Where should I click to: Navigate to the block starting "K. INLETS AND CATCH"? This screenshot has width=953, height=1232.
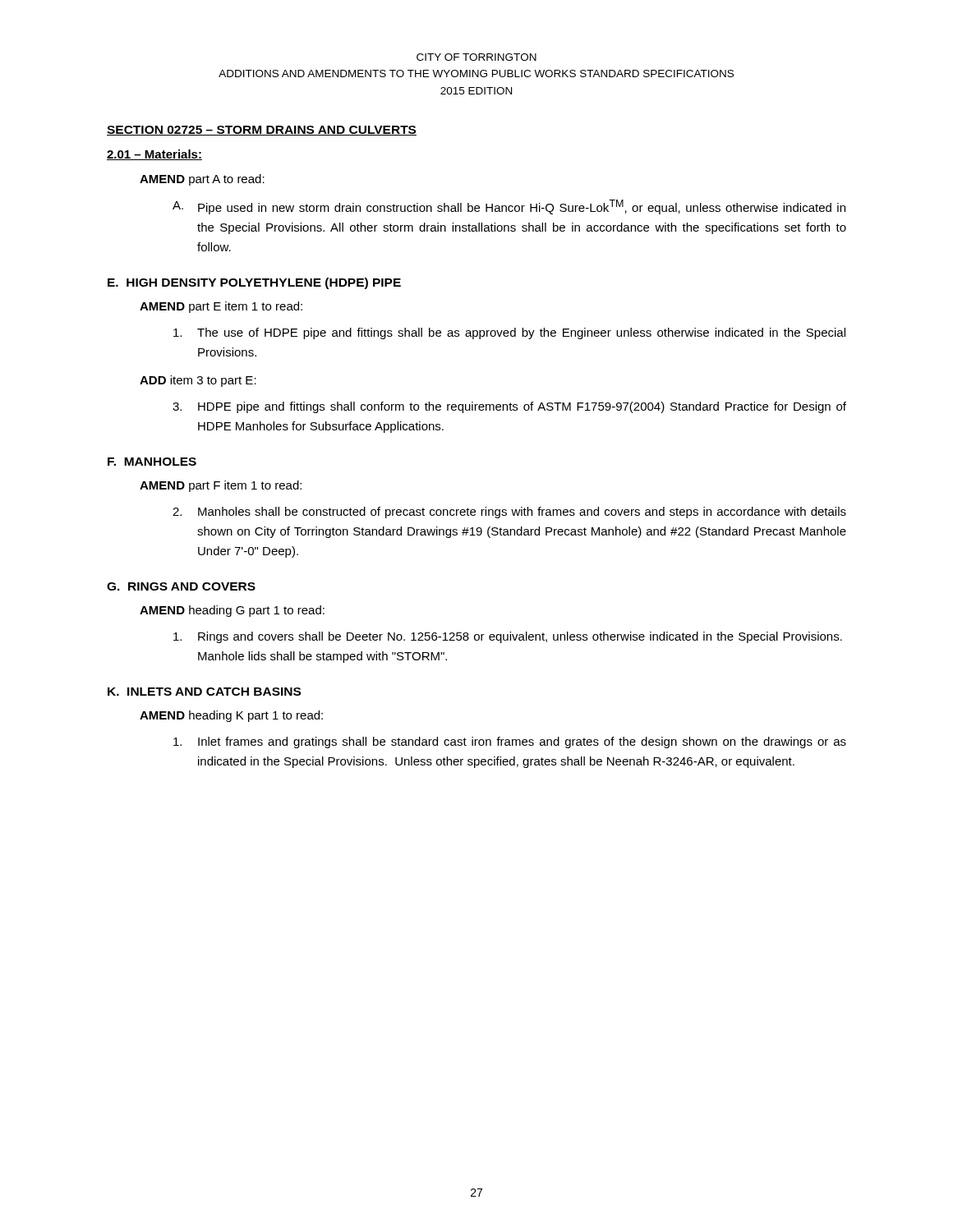click(204, 691)
